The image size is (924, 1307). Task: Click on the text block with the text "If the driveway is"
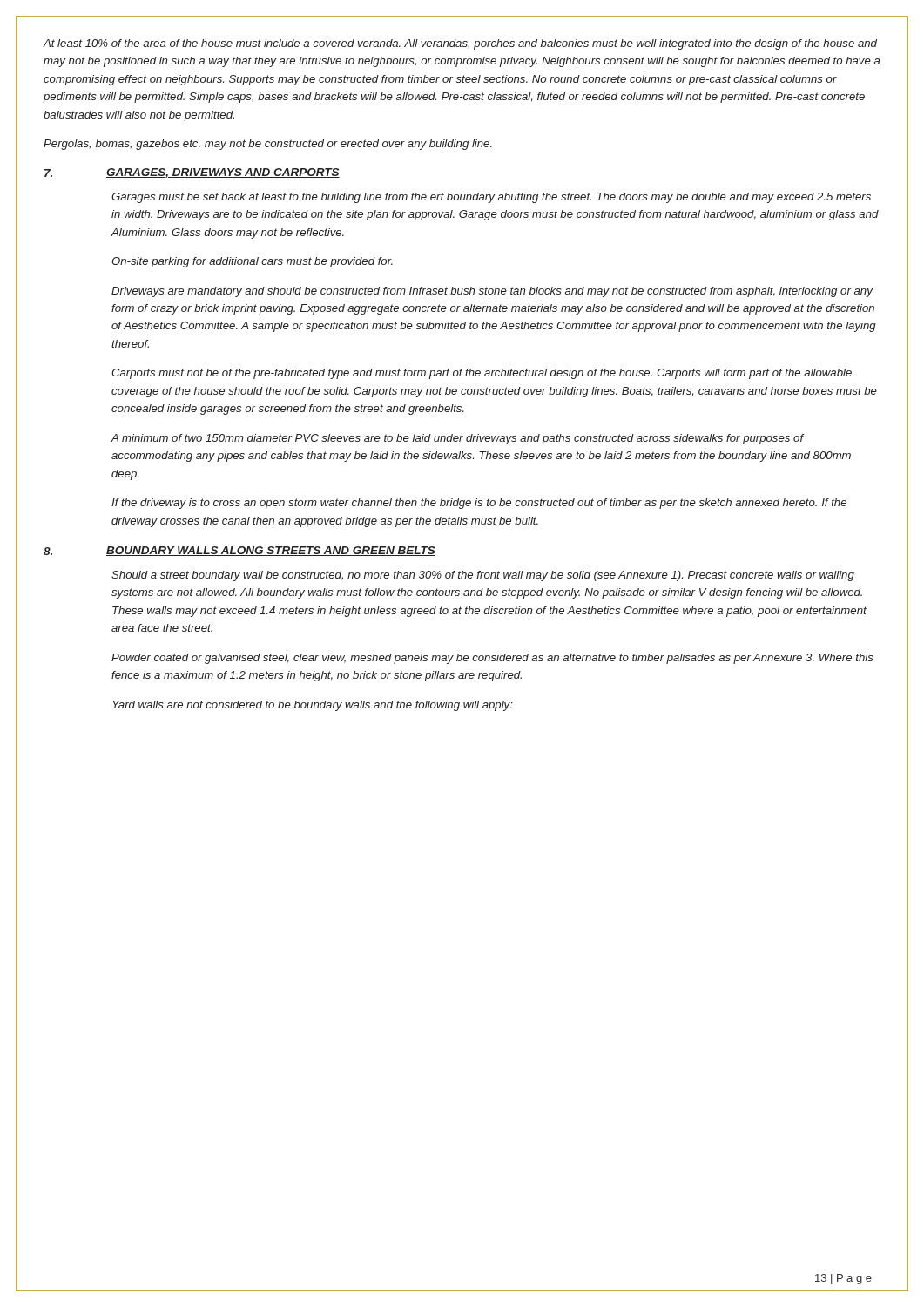[479, 511]
